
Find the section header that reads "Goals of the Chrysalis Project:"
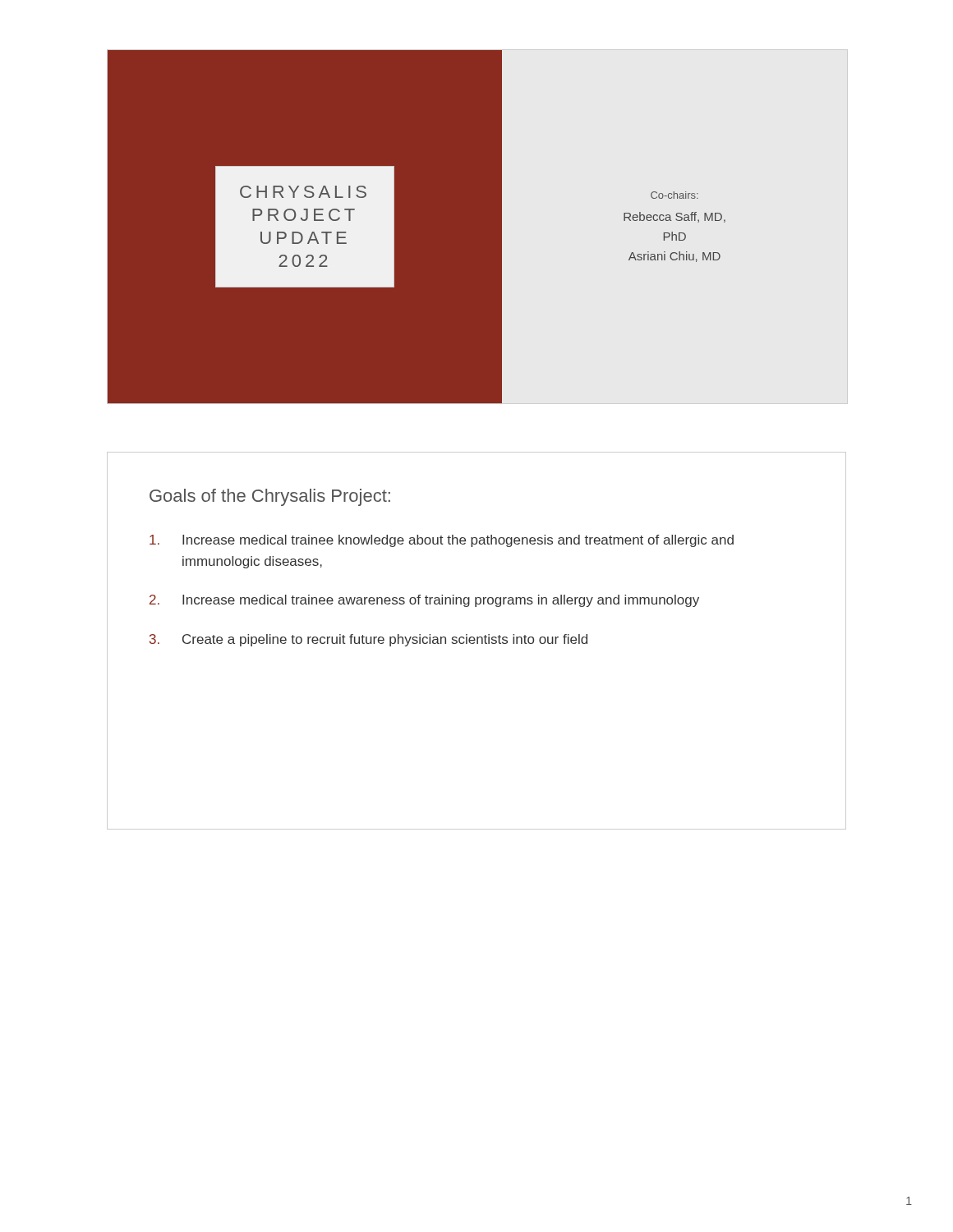pyautogui.click(x=270, y=496)
